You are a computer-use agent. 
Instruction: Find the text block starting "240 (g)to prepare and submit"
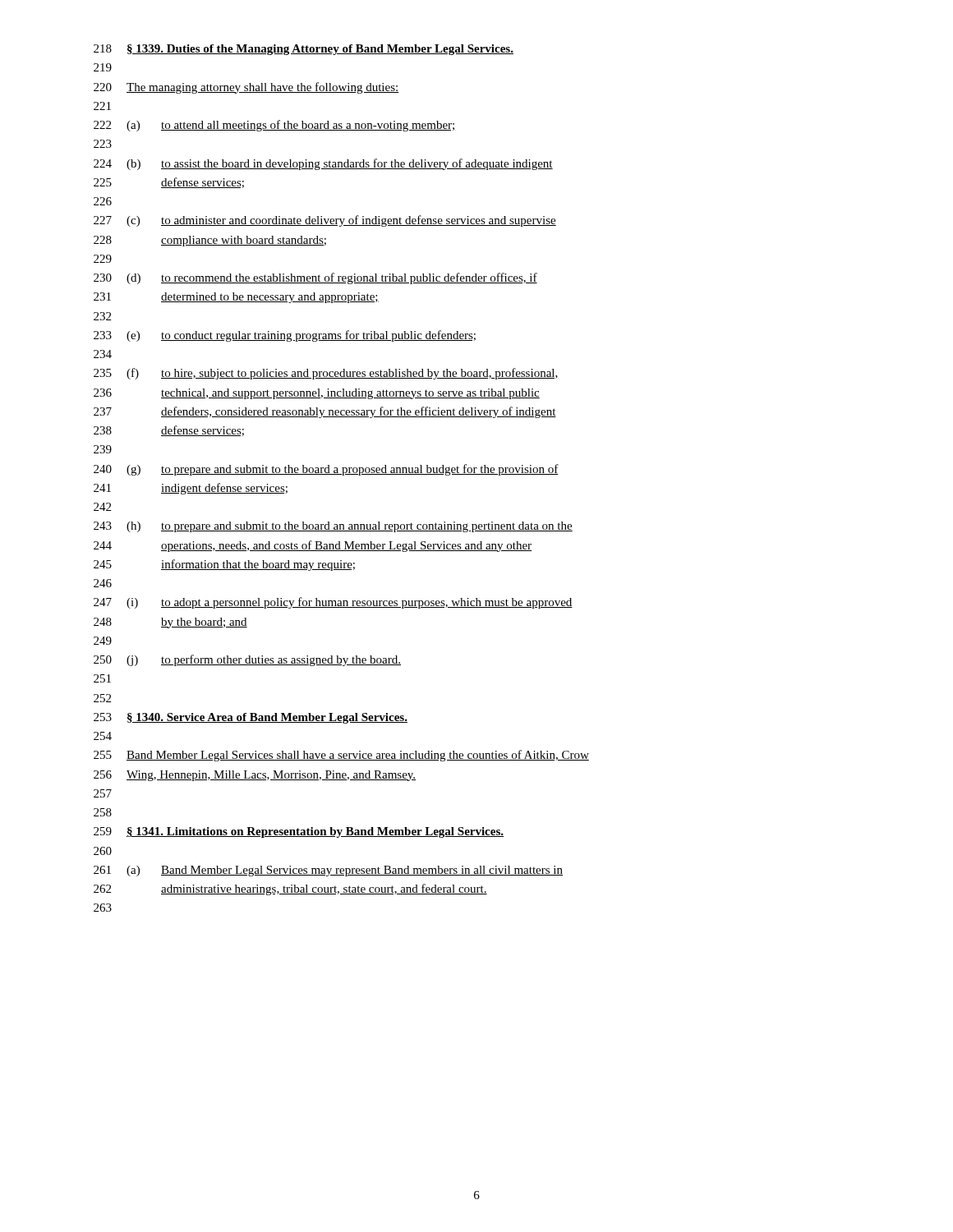[476, 469]
